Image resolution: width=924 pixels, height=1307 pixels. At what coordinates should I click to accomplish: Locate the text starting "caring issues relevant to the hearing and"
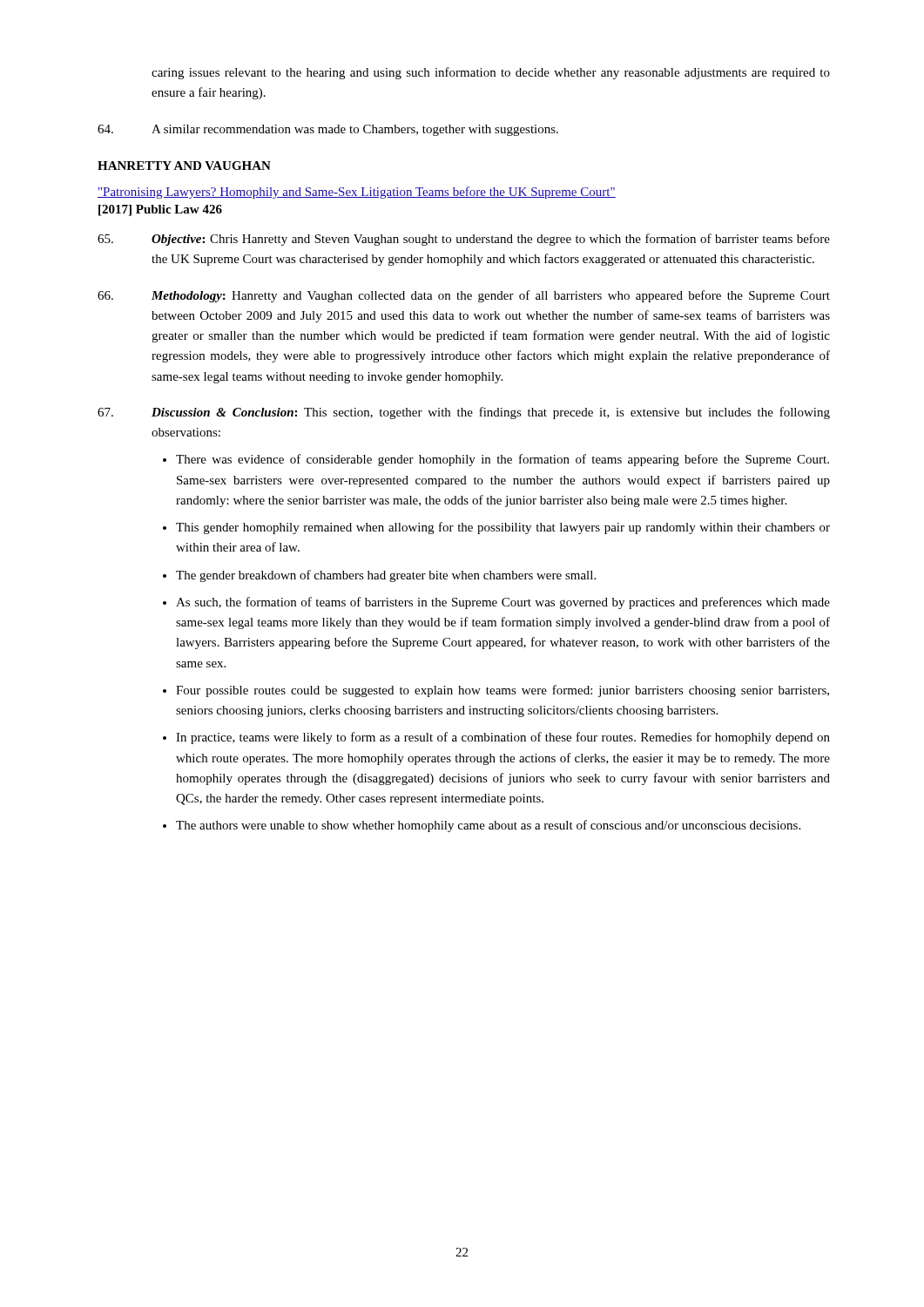click(x=491, y=82)
